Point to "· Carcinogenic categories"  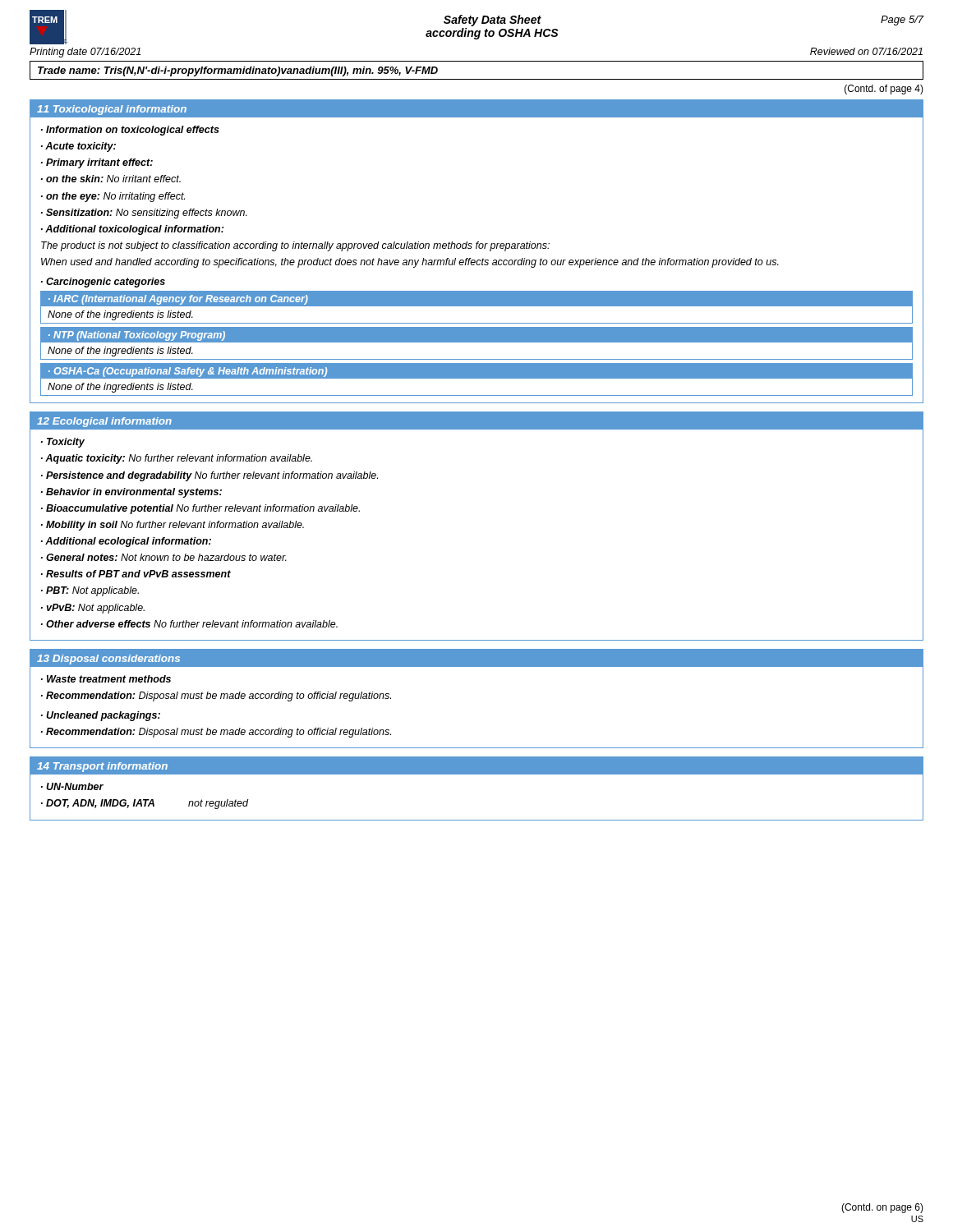point(103,282)
